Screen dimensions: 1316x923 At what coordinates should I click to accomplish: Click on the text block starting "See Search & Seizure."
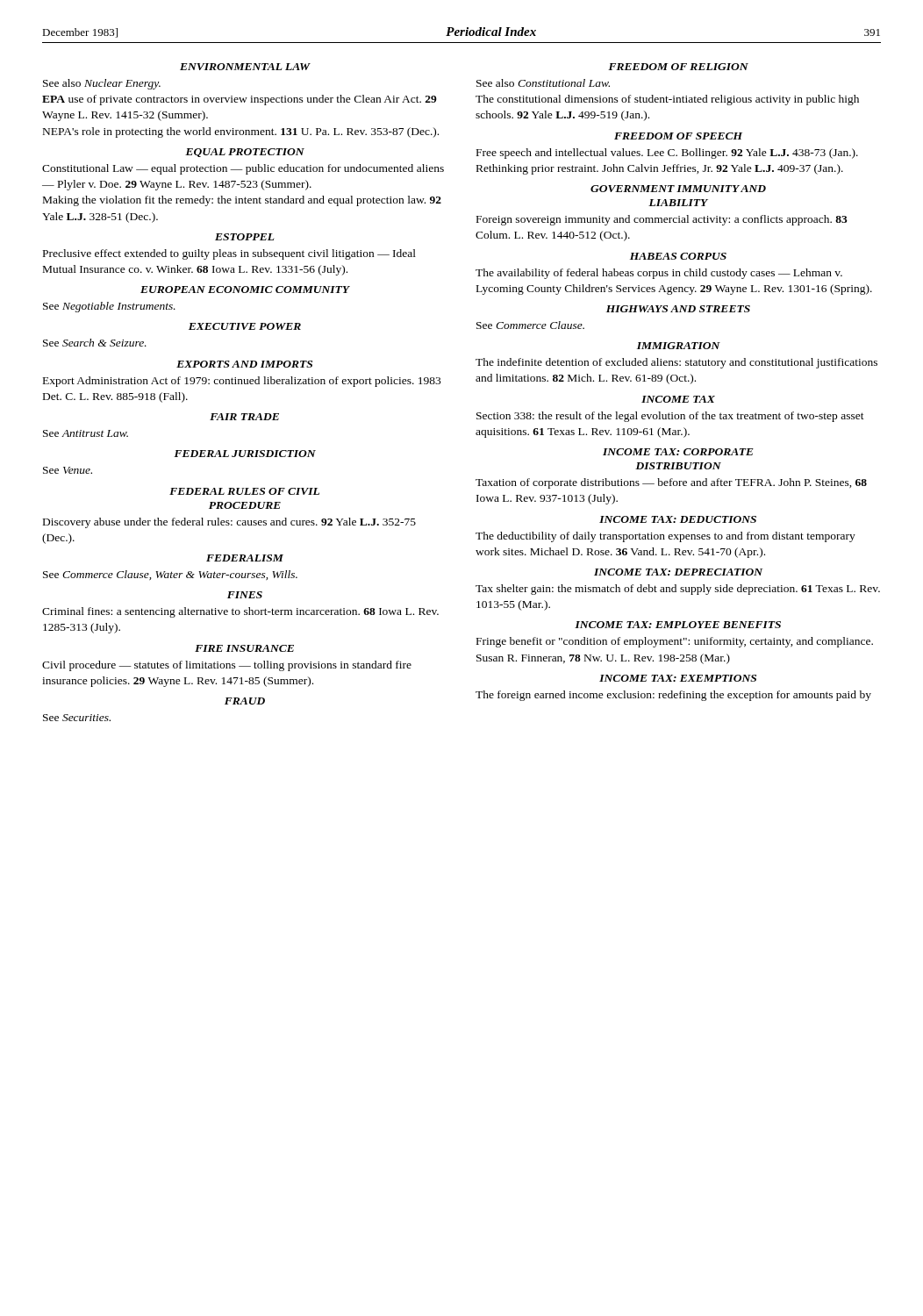[x=95, y=343]
